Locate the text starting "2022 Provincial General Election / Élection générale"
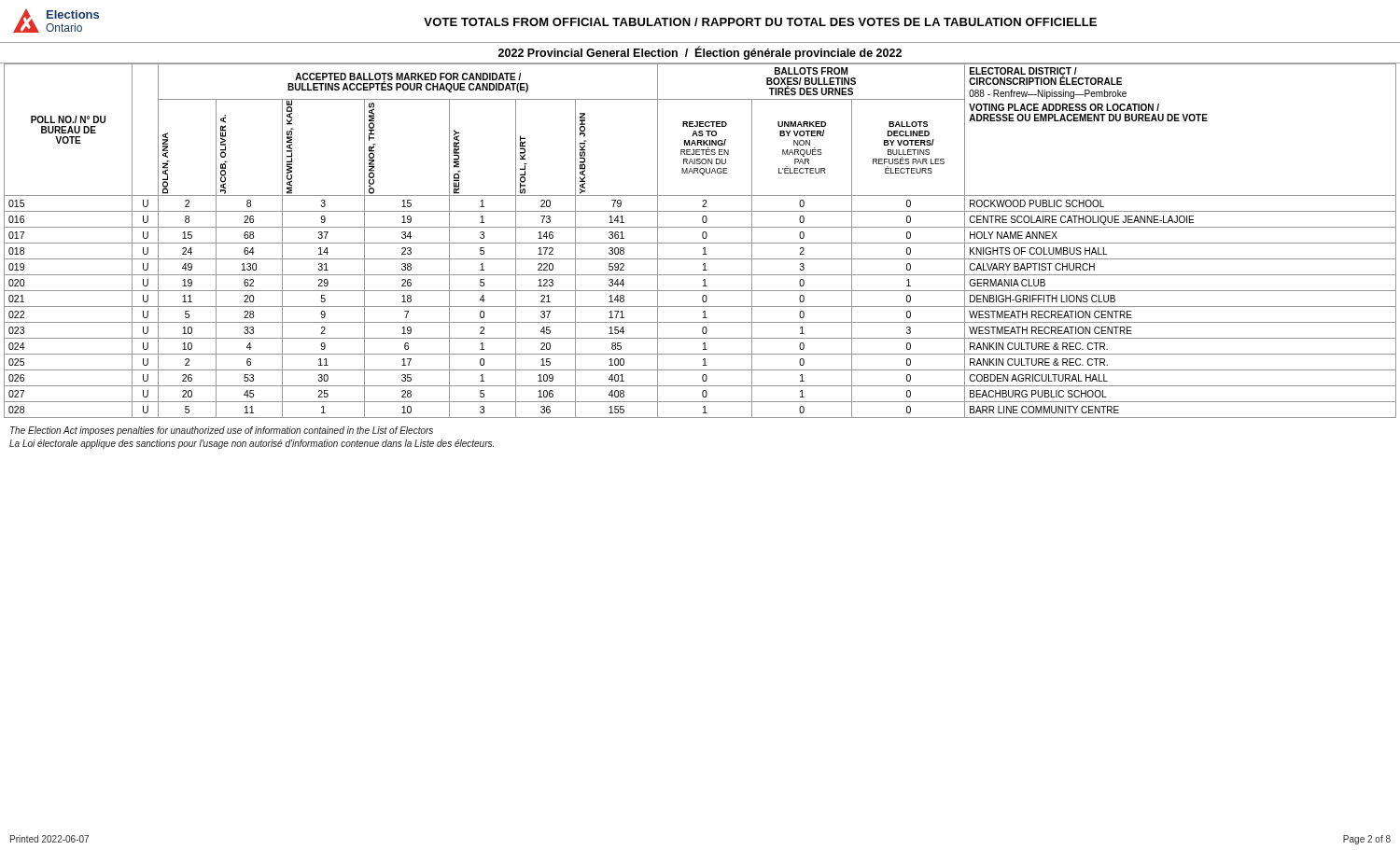Screen dimensions: 850x1400 tap(700, 53)
